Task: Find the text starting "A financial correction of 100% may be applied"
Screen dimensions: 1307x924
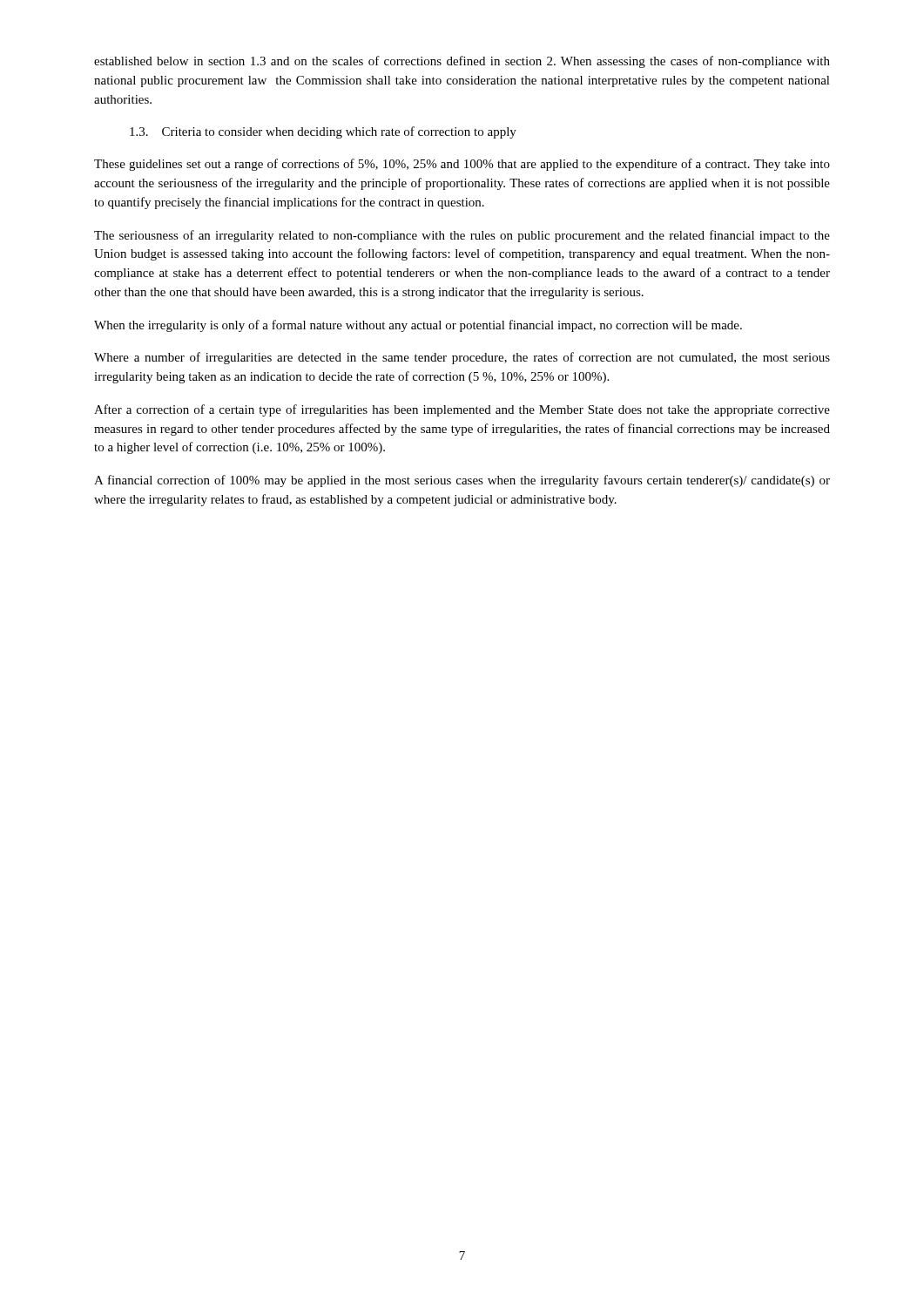Action: tap(462, 490)
